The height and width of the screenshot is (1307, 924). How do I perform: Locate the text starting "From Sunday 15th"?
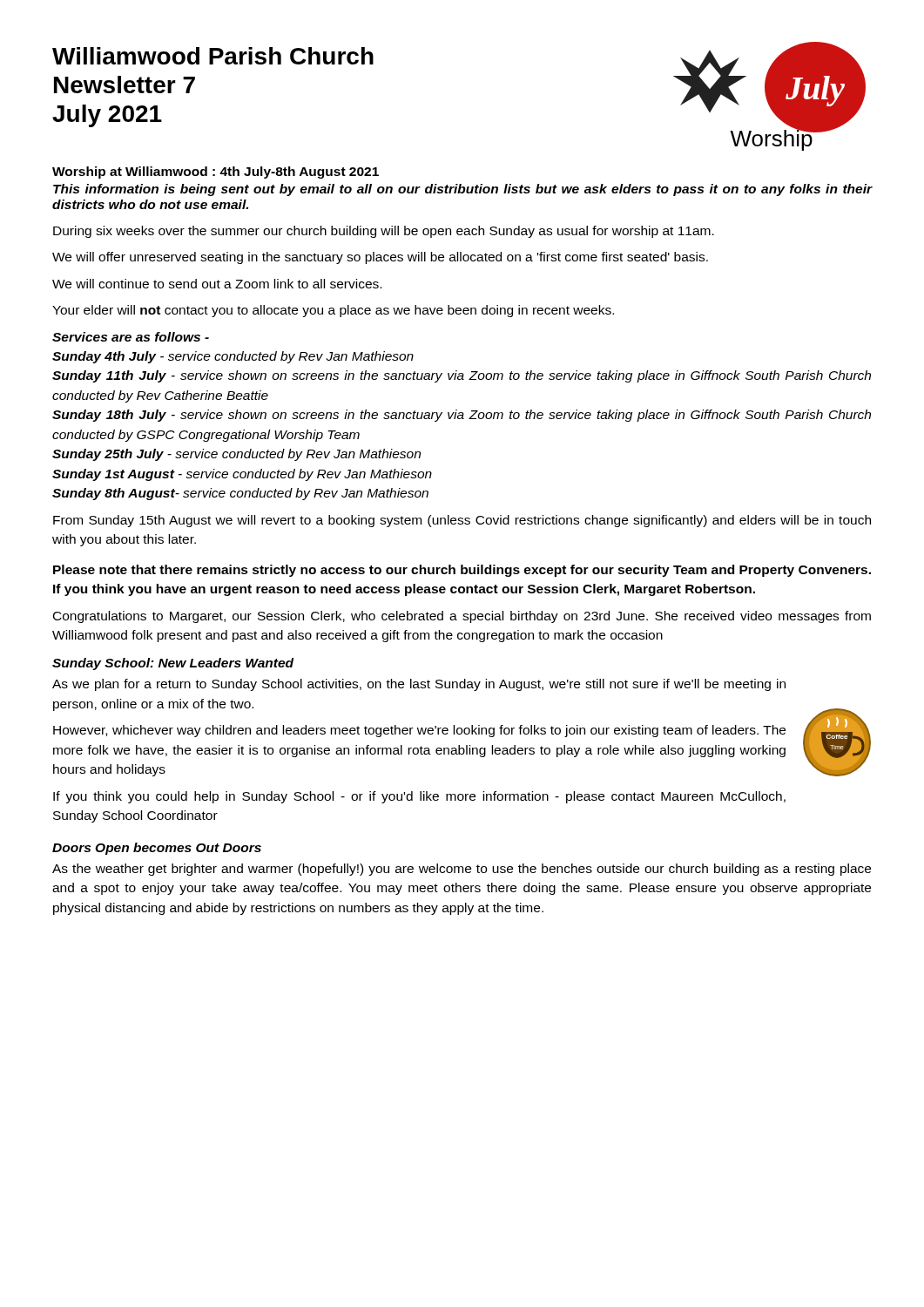click(462, 530)
